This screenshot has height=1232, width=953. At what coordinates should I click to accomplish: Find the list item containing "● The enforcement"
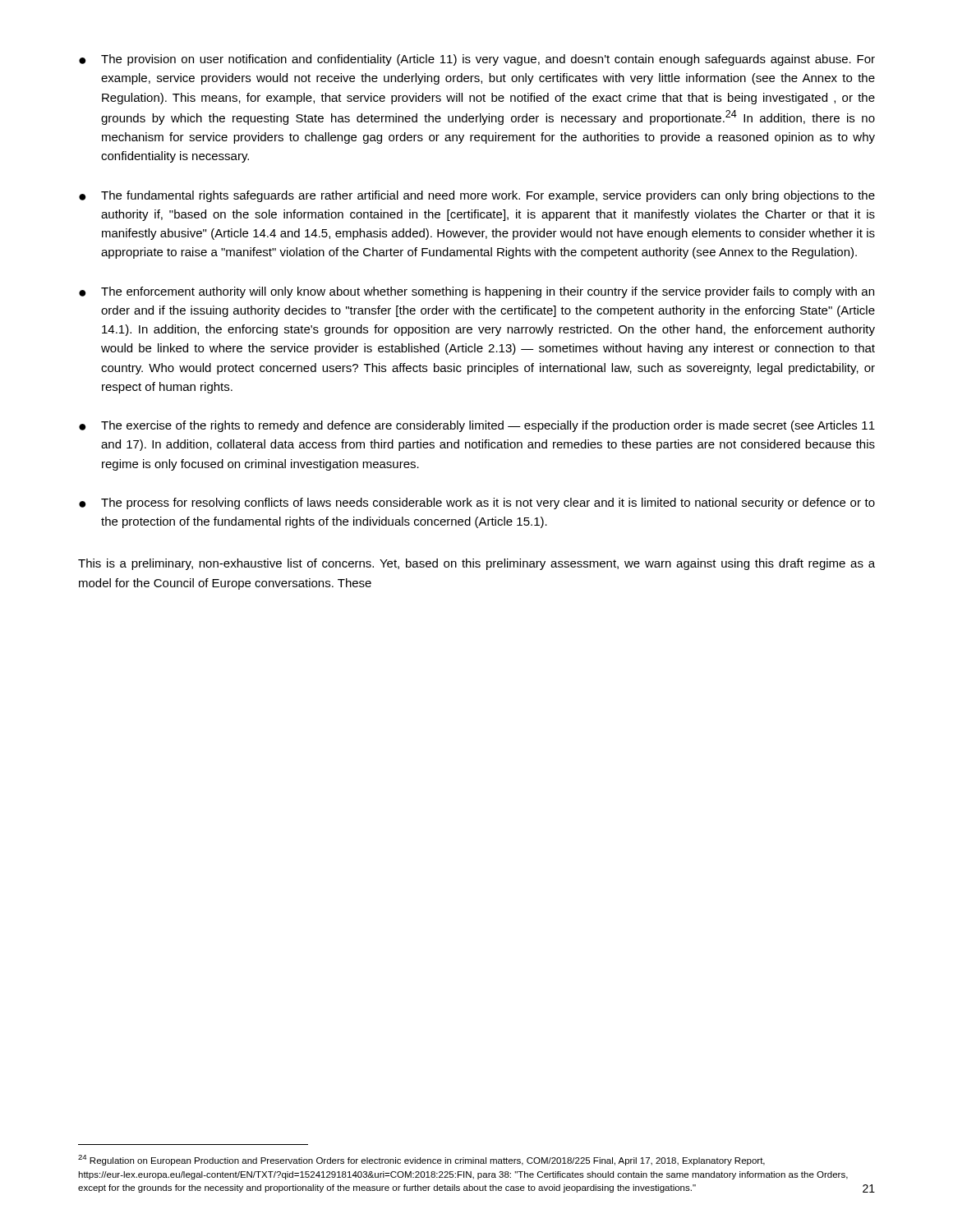[476, 339]
